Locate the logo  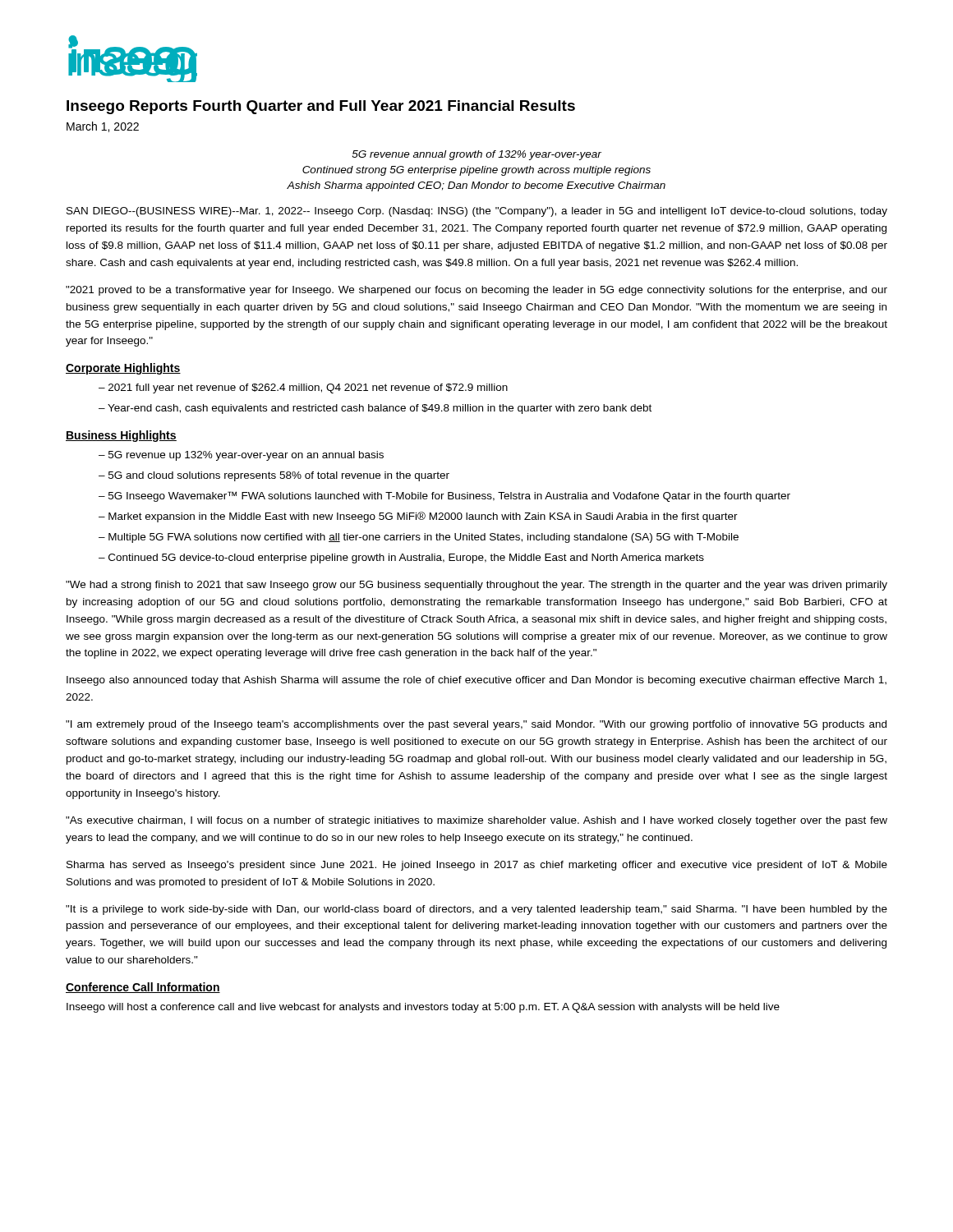point(476,58)
